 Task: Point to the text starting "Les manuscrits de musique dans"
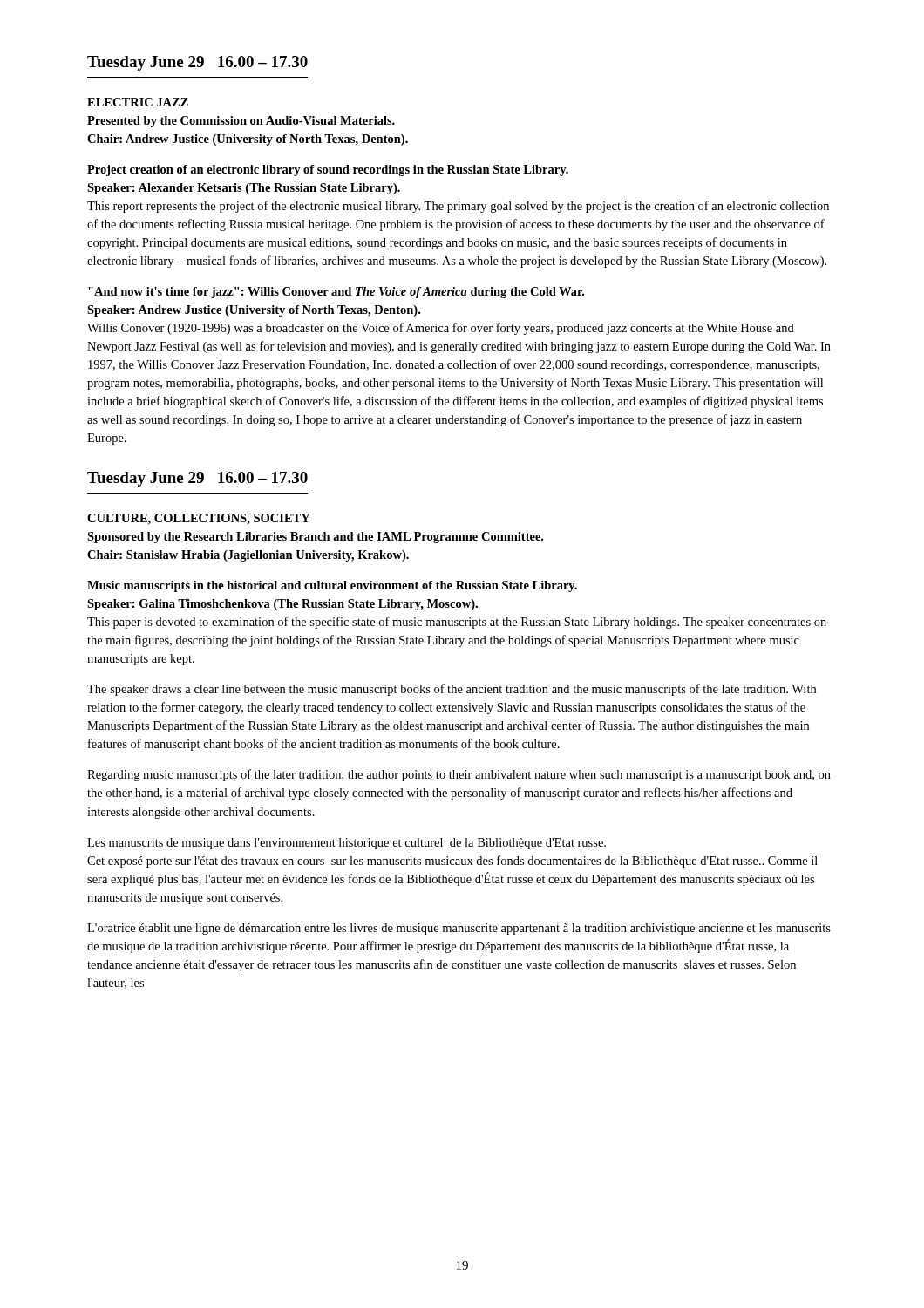point(453,869)
